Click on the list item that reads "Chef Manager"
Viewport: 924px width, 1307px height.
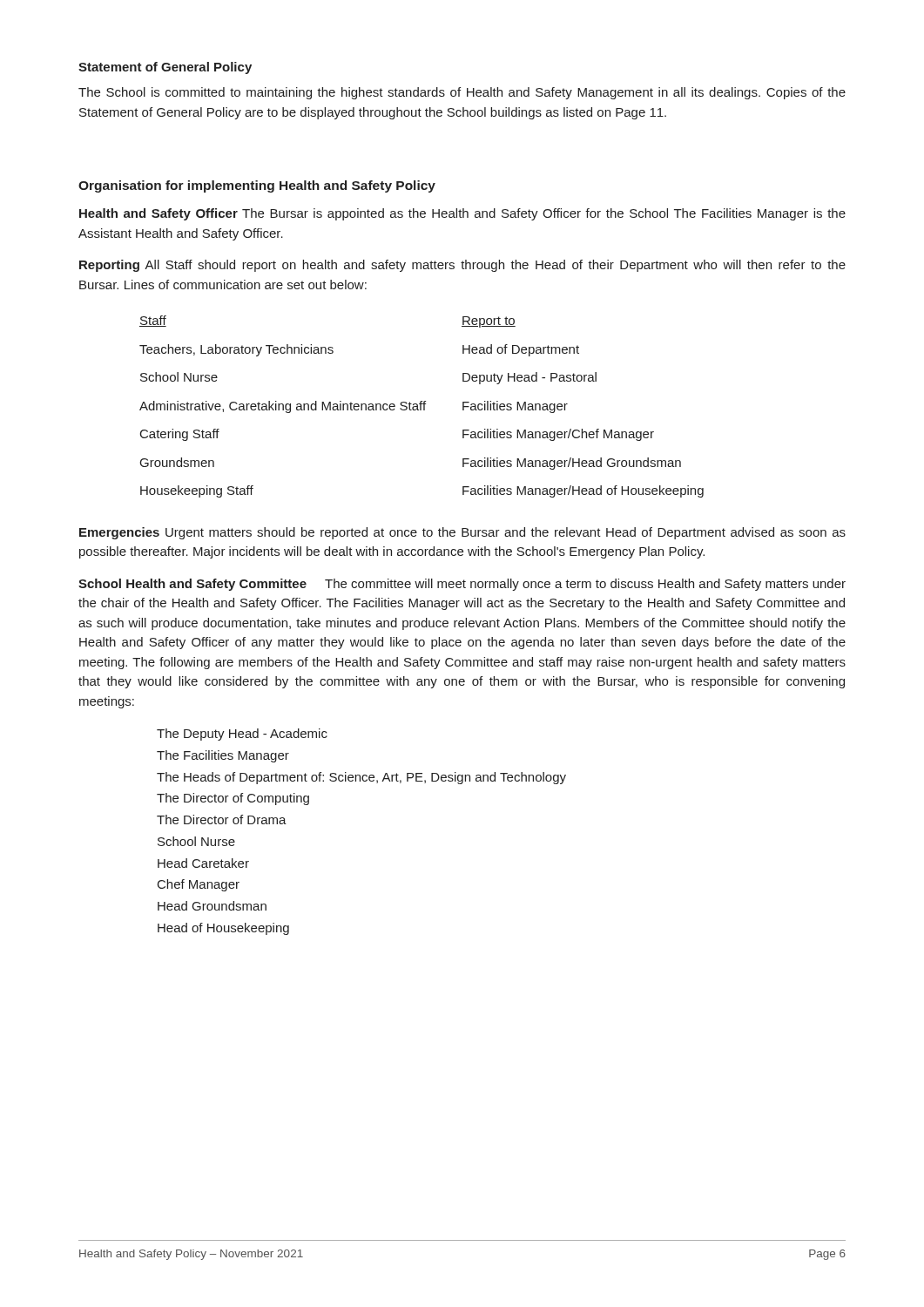(198, 884)
